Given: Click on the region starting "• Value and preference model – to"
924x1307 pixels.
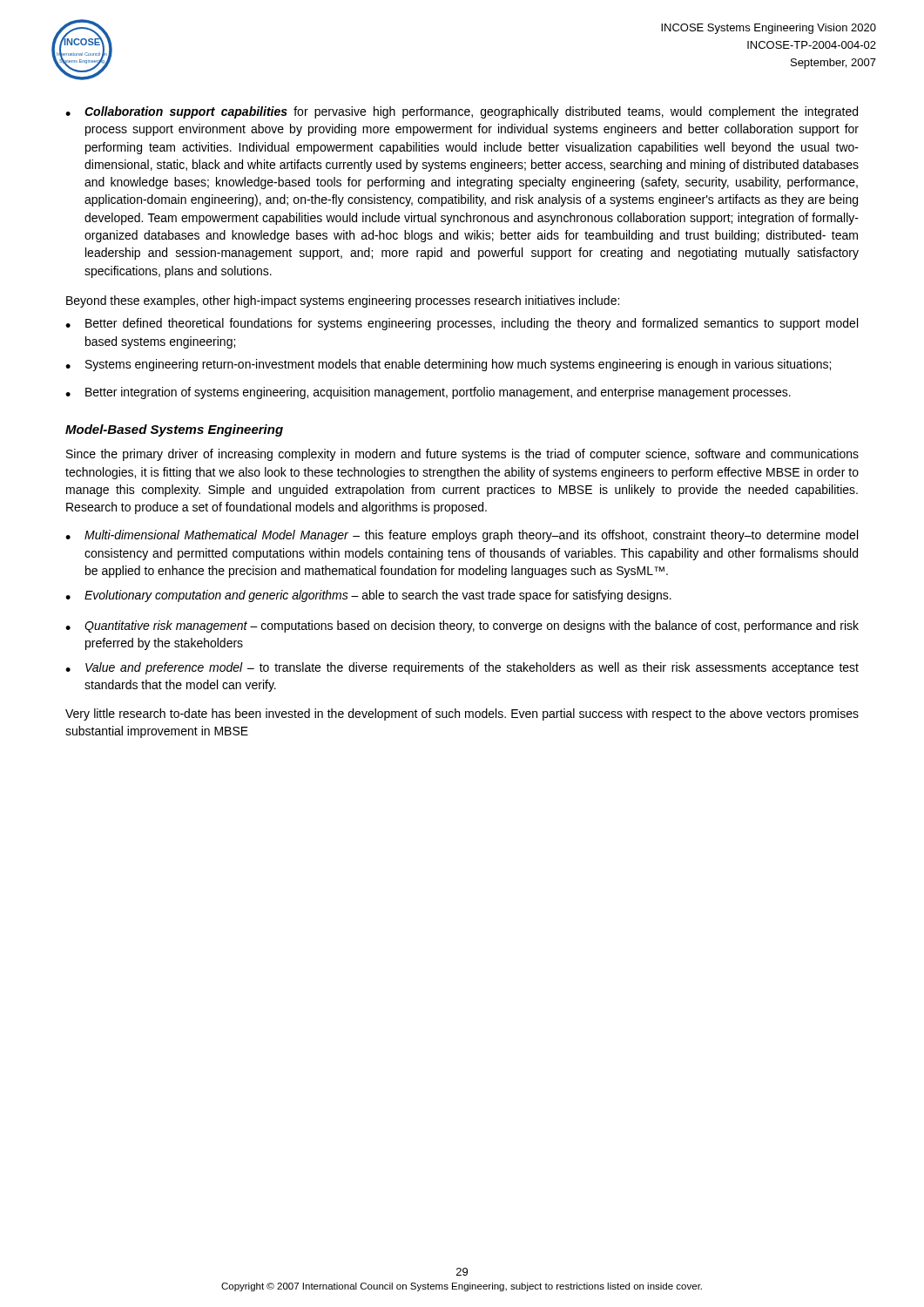Looking at the screenshot, I should (x=462, y=677).
